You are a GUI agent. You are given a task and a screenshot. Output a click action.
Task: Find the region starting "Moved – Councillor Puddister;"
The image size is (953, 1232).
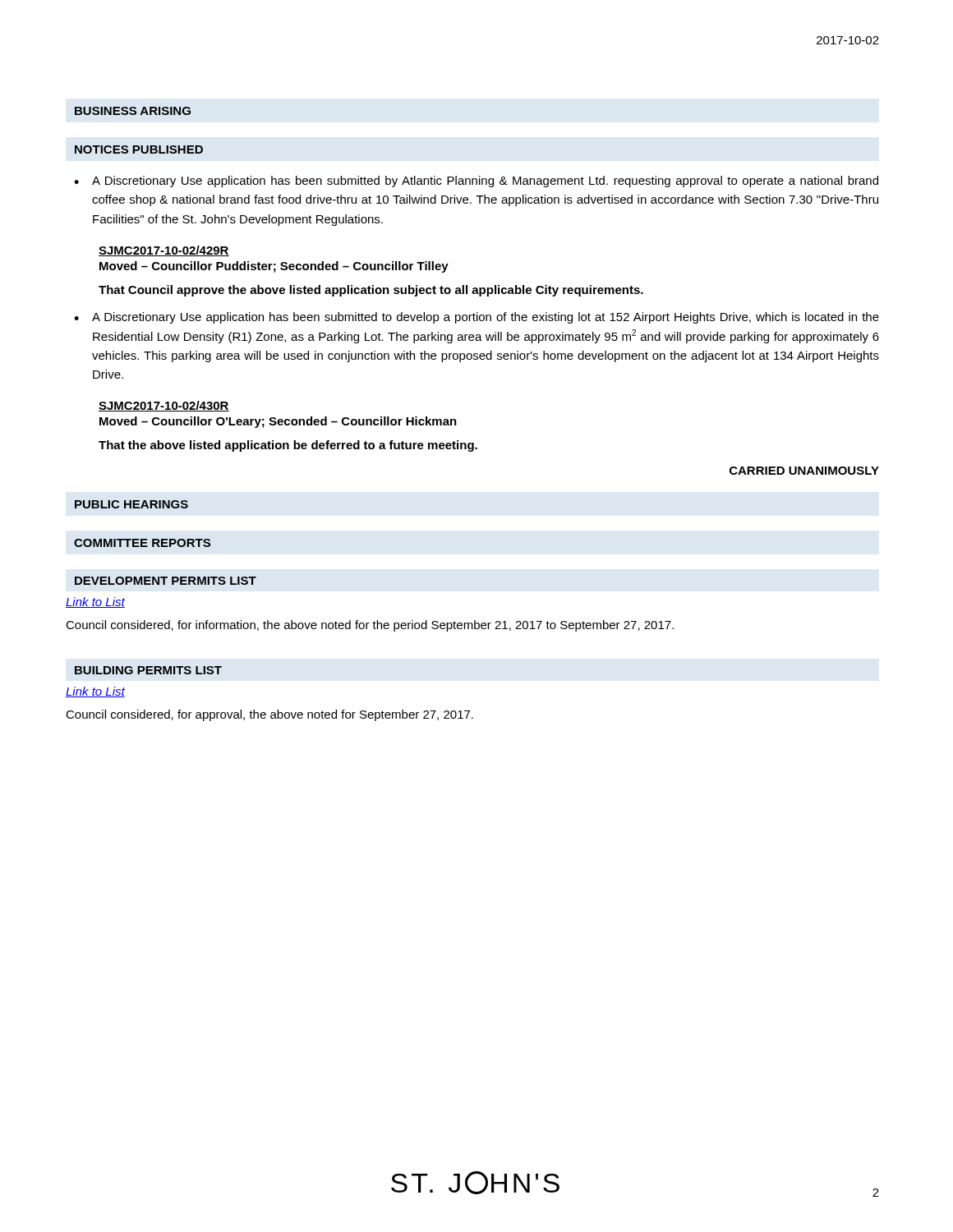pos(273,265)
